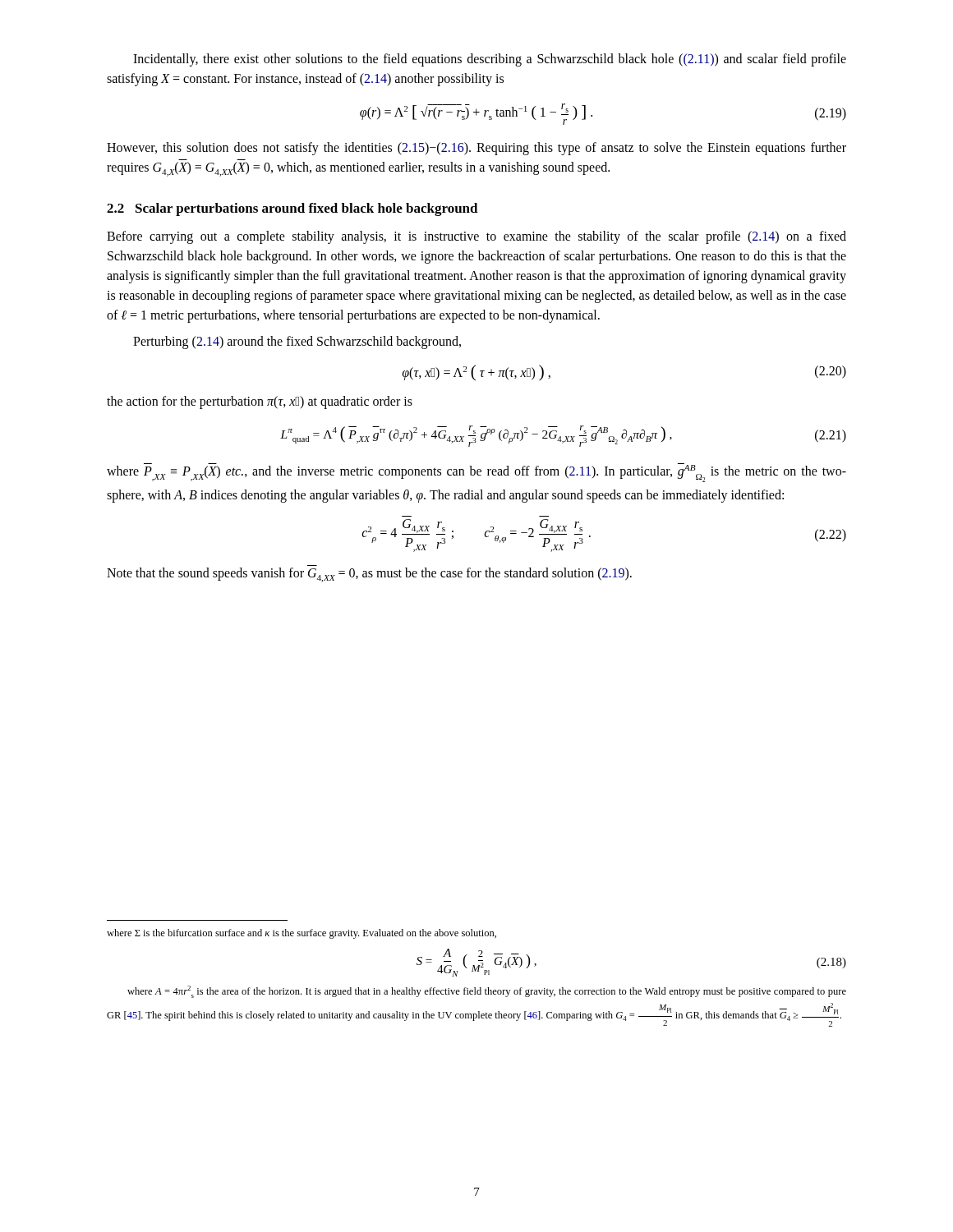The image size is (953, 1232).
Task: Select the text block starting "Note that the sound speeds"
Action: click(370, 574)
